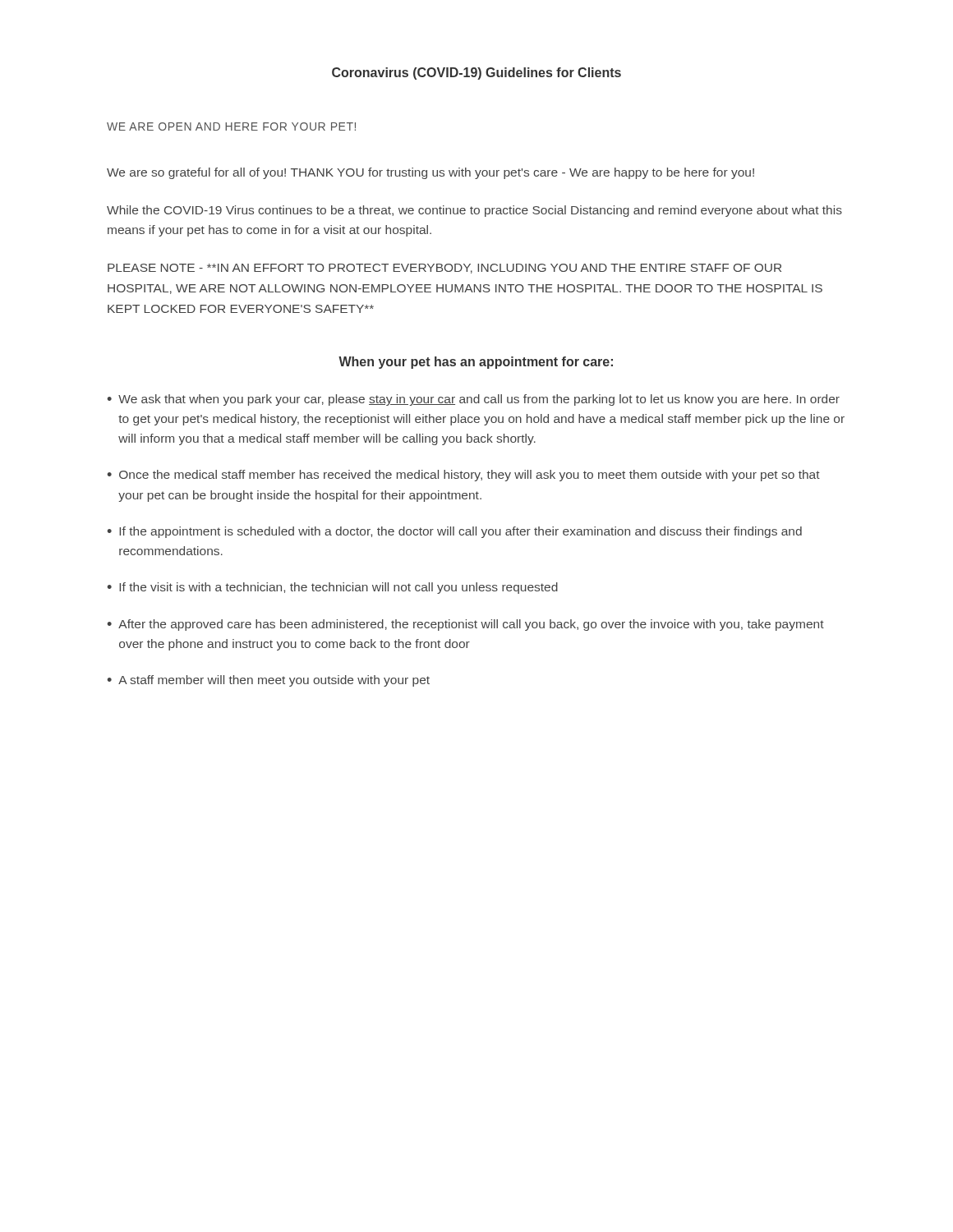953x1232 pixels.
Task: Where is the passage that starts "PLEASE NOTE - **IN AN EFFORT TO PROTECT"?
Action: [x=465, y=288]
